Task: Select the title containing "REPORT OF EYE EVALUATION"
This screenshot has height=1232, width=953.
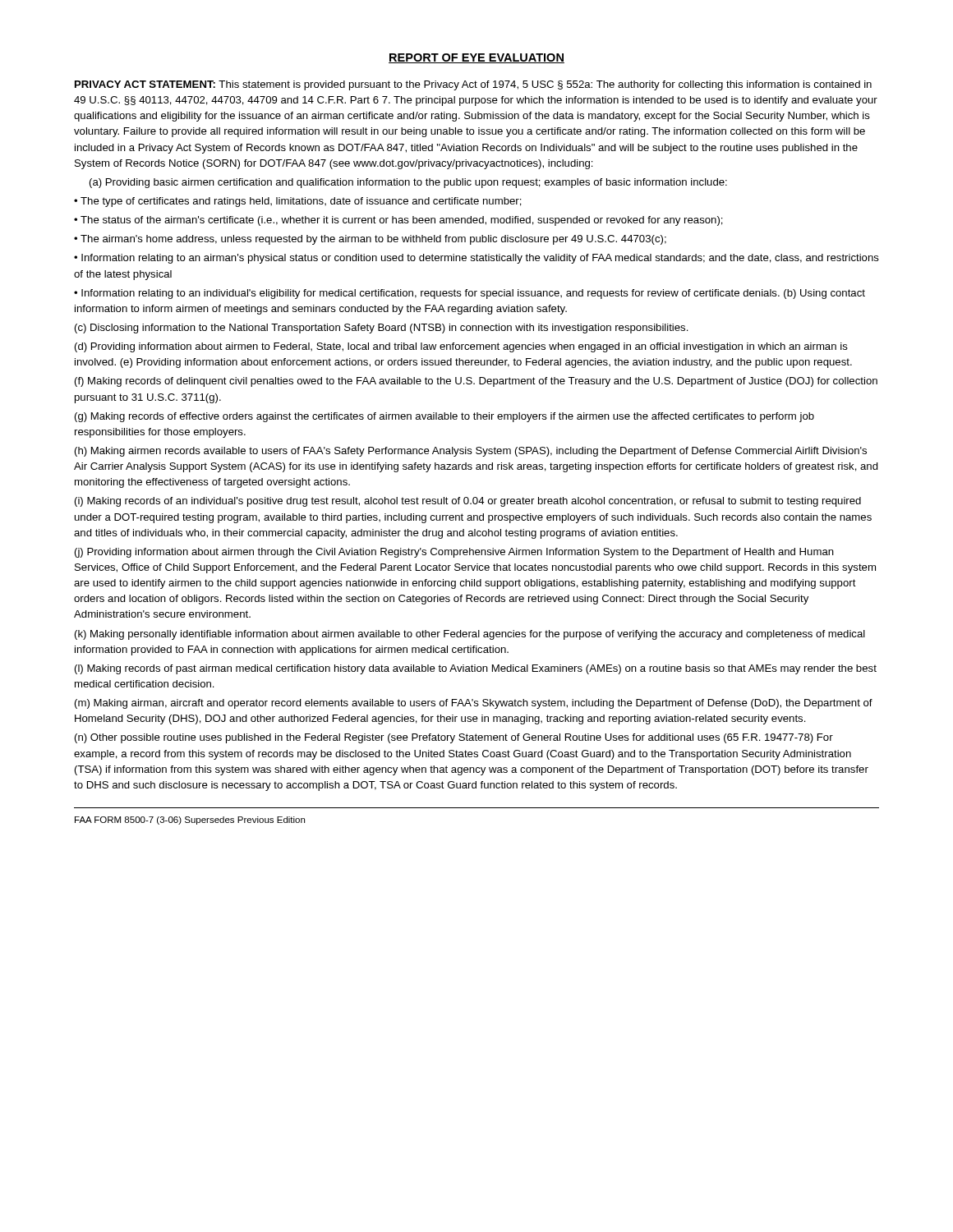Action: click(x=476, y=57)
